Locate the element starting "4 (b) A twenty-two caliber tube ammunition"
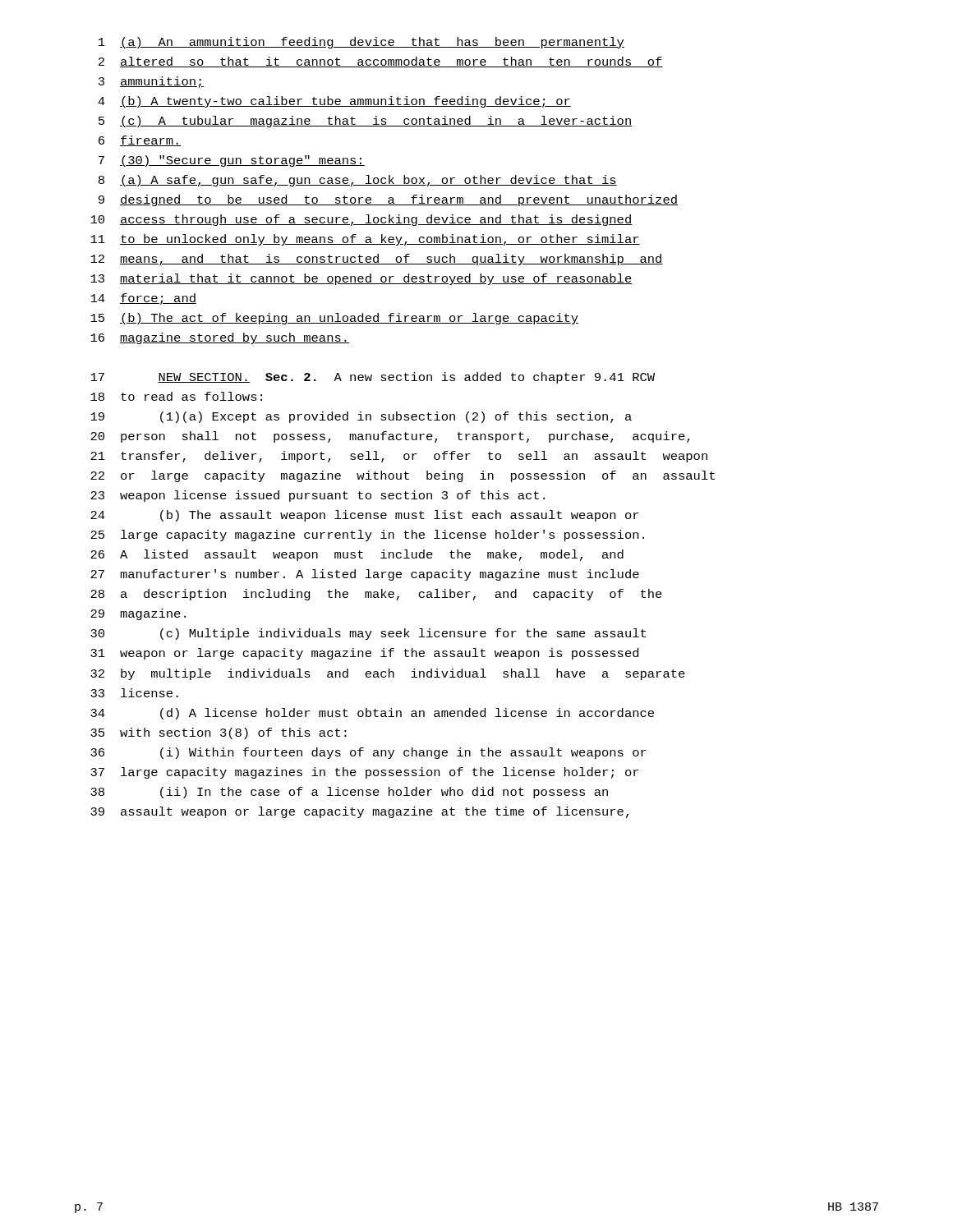Screen dimensions: 1232x953 coord(481,102)
